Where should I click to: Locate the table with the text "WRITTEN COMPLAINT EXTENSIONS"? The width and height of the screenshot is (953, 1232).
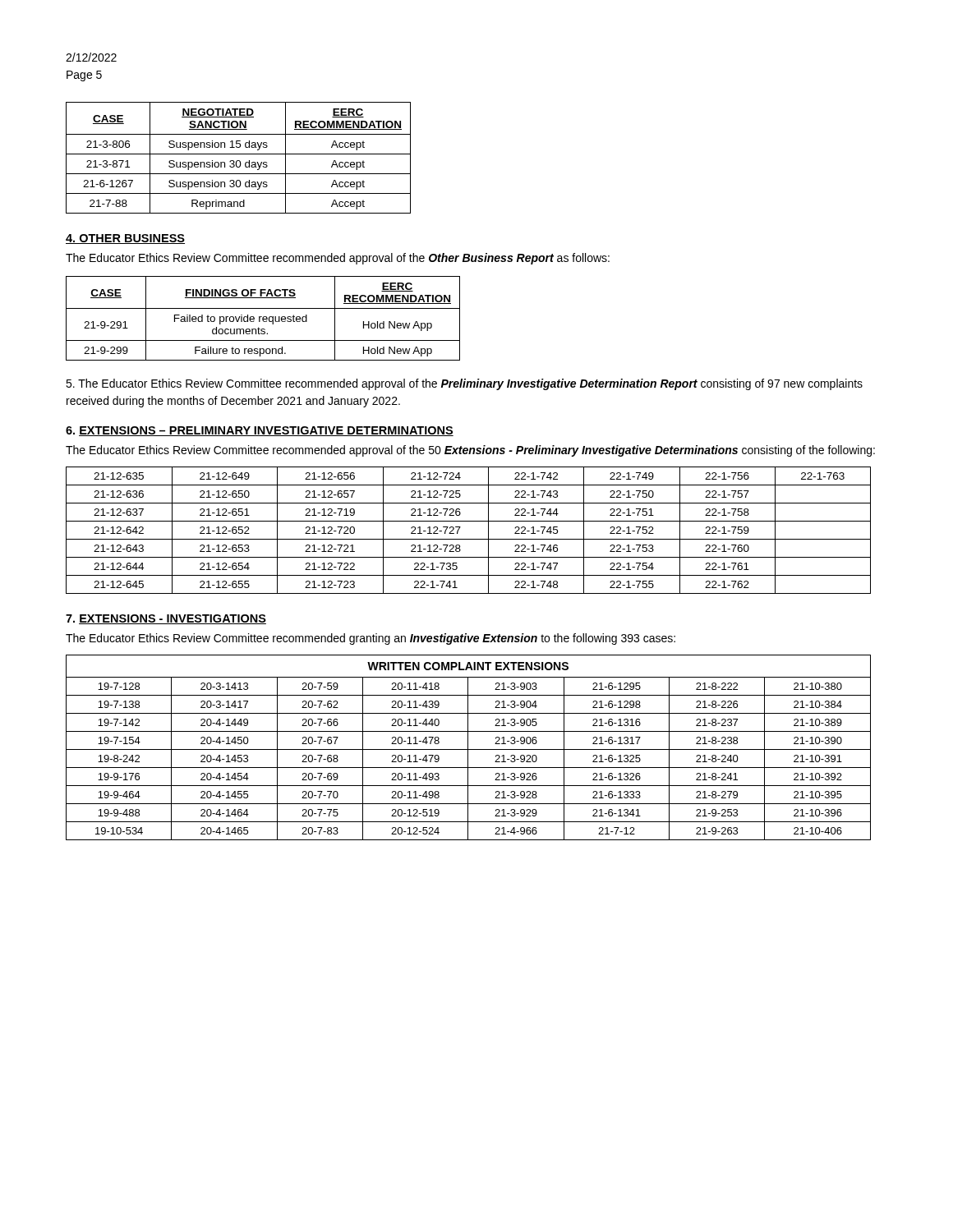[x=476, y=748]
